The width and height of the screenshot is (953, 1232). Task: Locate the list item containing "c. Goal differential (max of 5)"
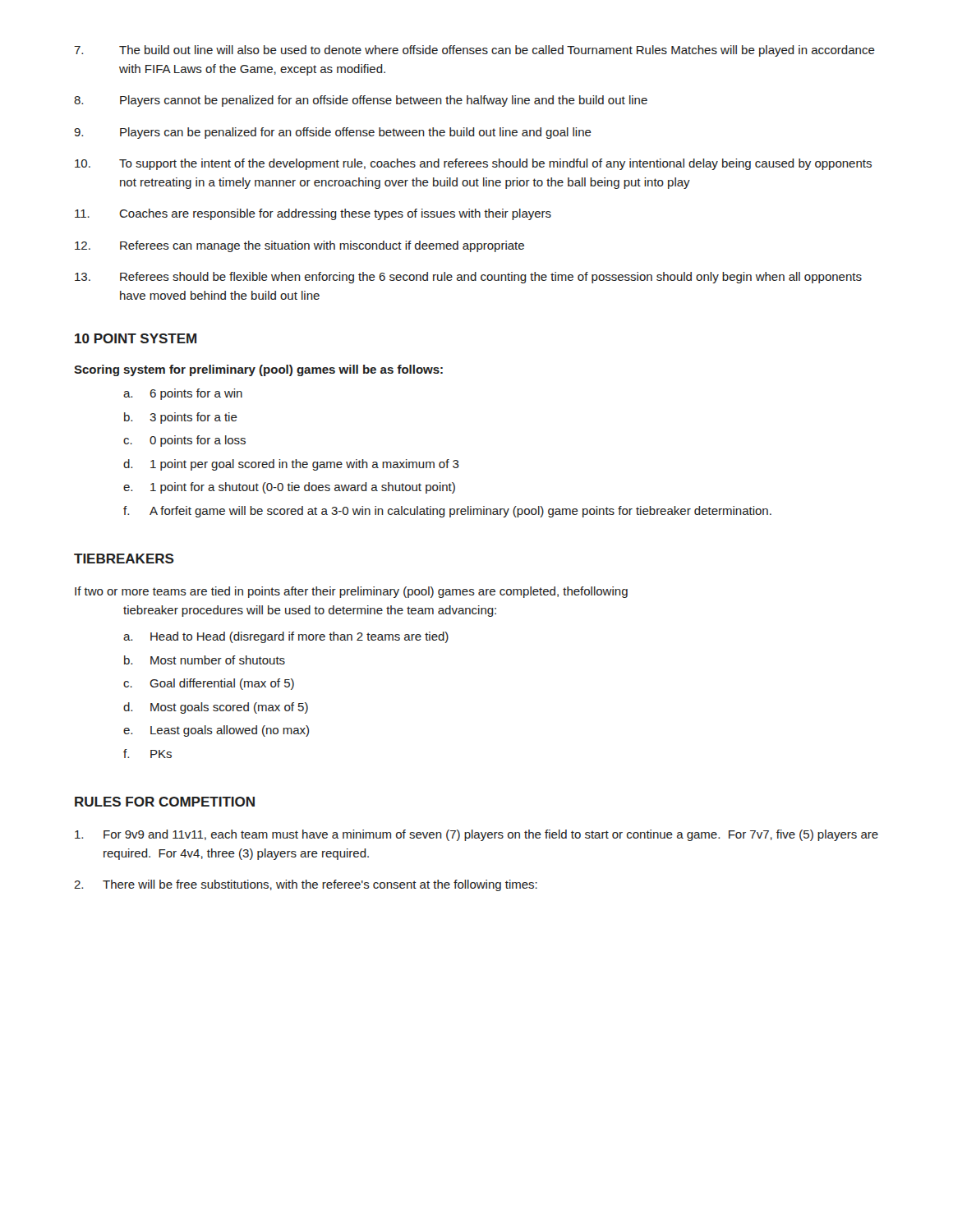(209, 684)
